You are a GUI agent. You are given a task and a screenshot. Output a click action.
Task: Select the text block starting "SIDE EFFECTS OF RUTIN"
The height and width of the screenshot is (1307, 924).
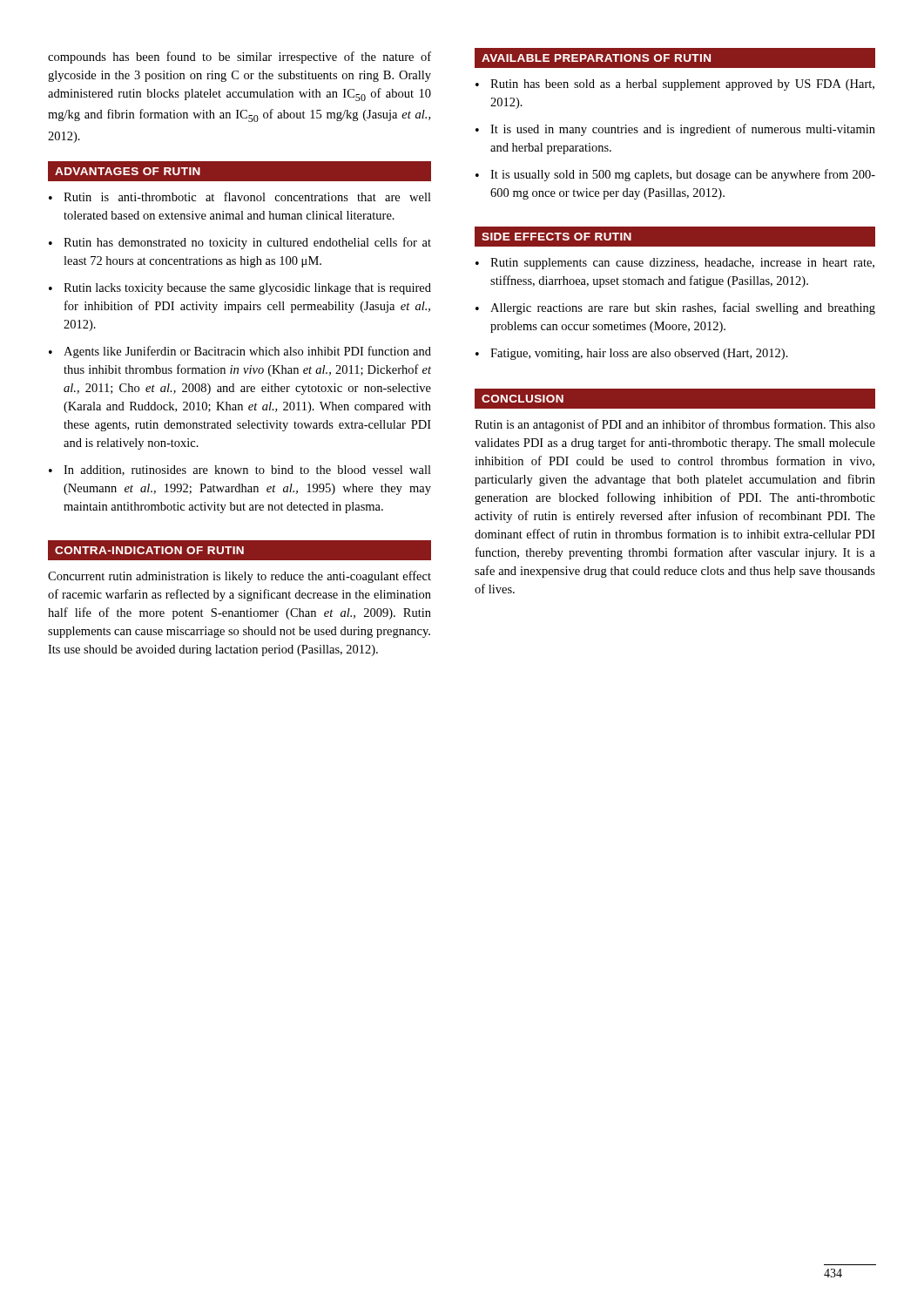click(557, 237)
